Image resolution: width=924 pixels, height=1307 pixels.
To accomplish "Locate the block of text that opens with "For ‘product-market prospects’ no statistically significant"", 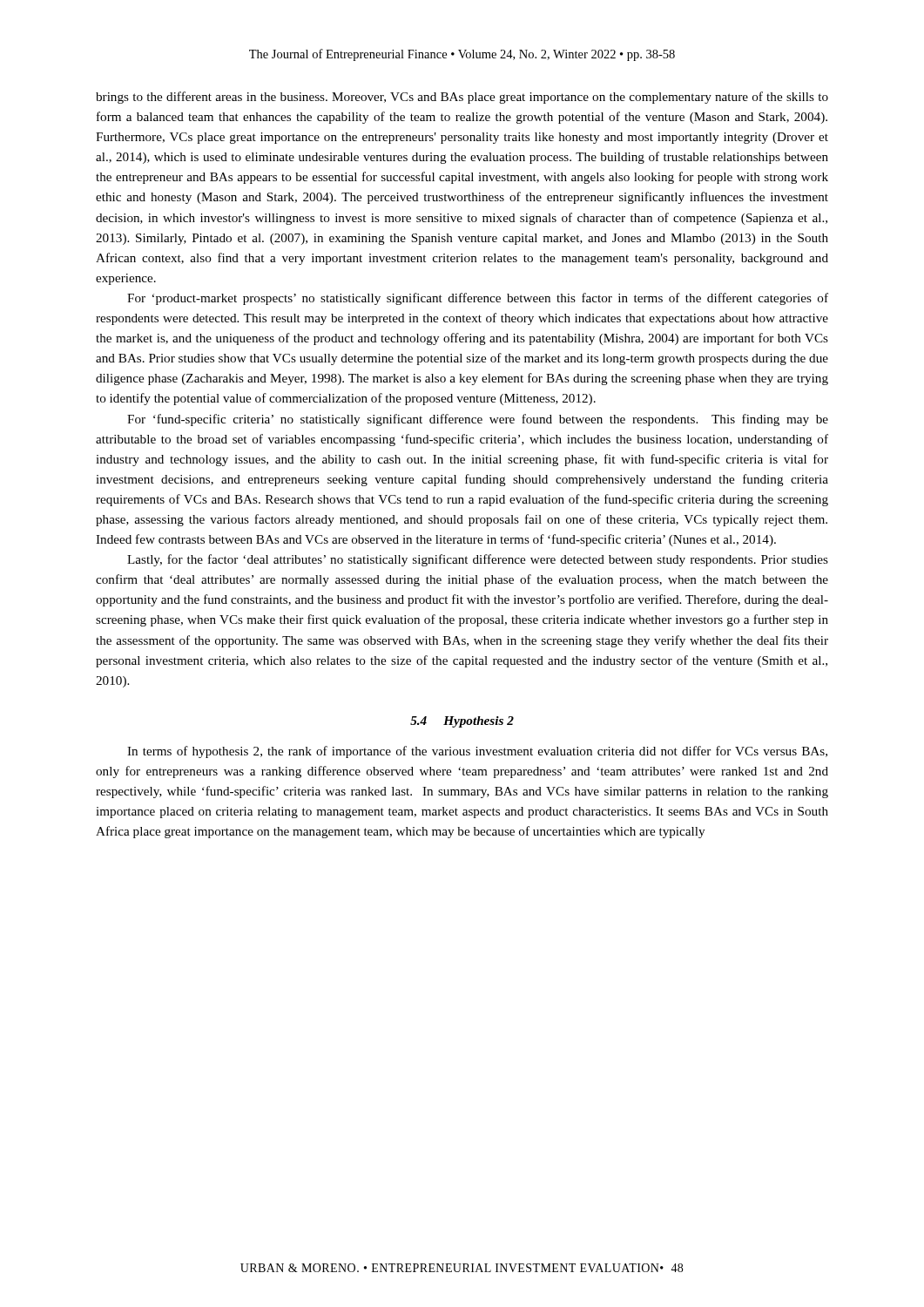I will tap(462, 348).
